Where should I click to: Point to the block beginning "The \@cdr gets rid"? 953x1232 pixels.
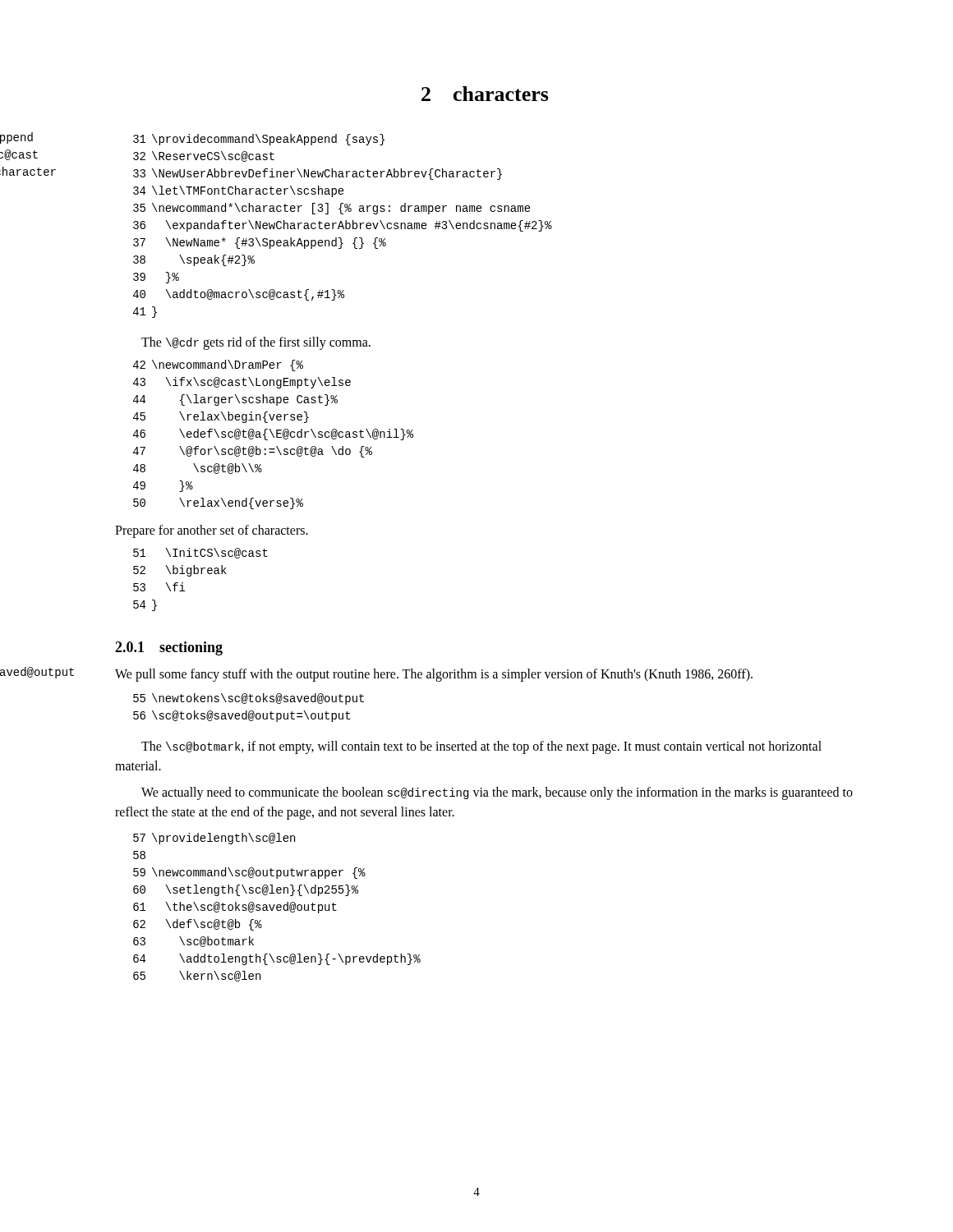[256, 343]
